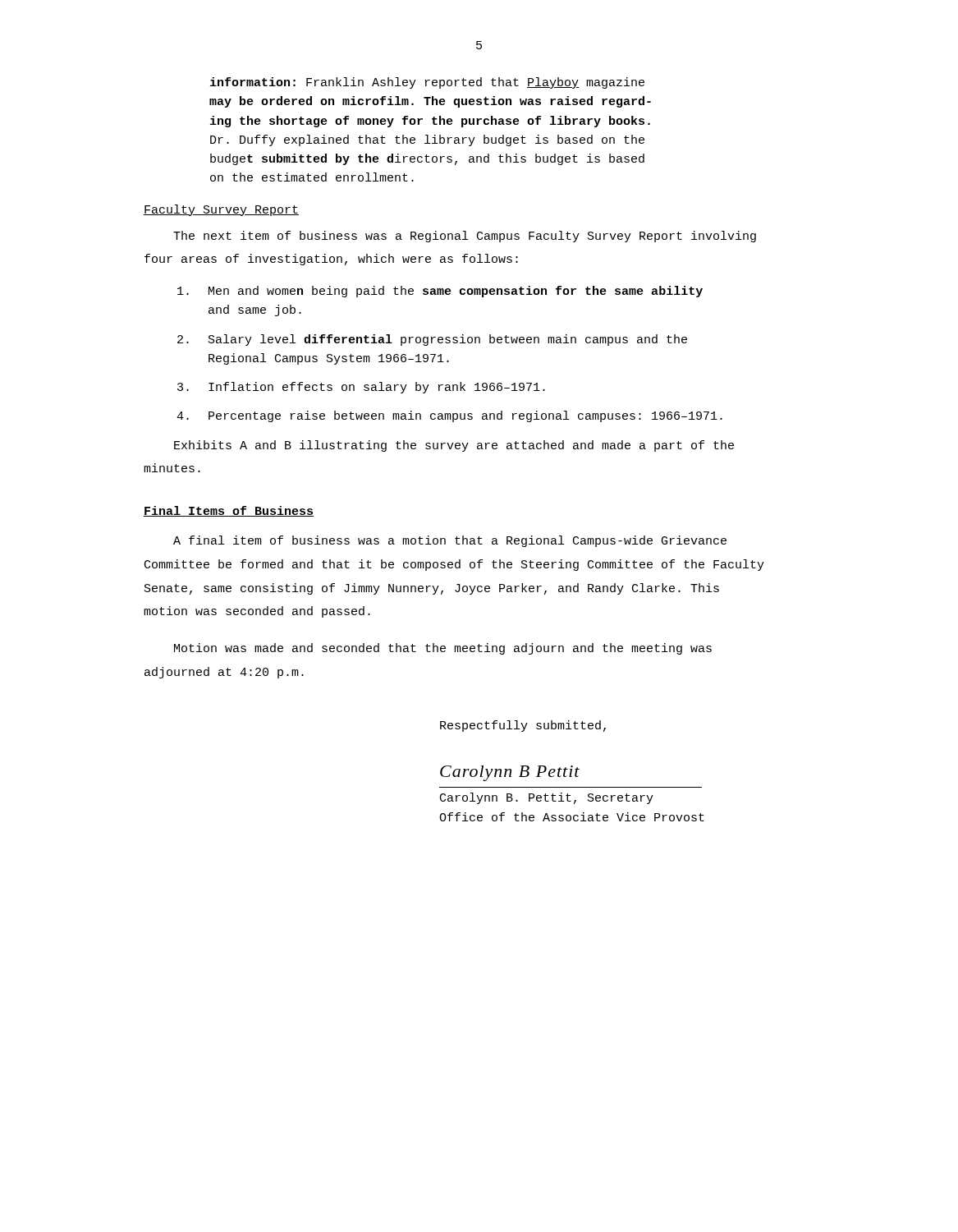Click on the list item that says "4. Percentage raise between main campus and"
Viewport: 958px width, 1232px height.
tap(451, 417)
